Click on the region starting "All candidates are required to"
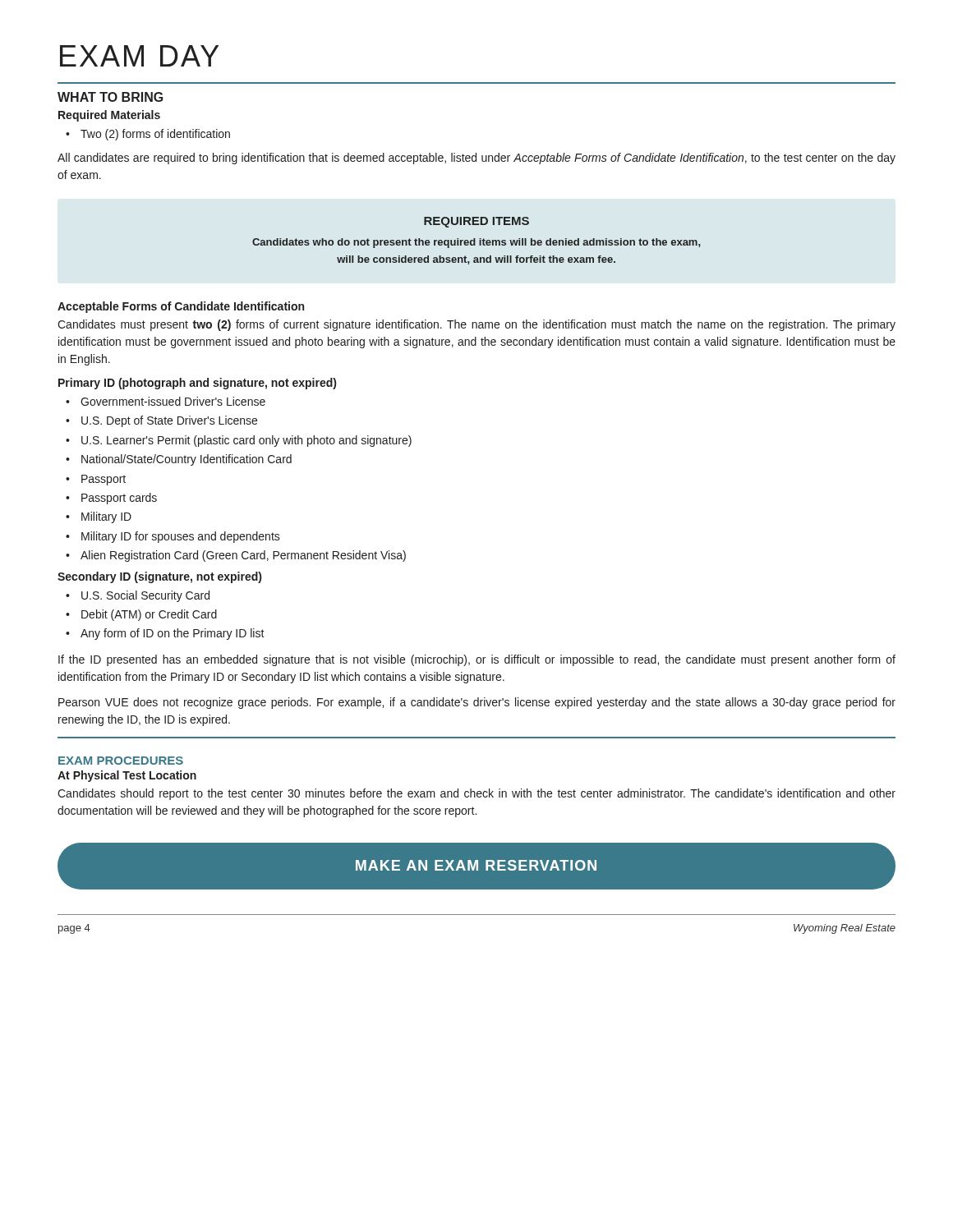Image resolution: width=953 pixels, height=1232 pixels. pyautogui.click(x=476, y=167)
